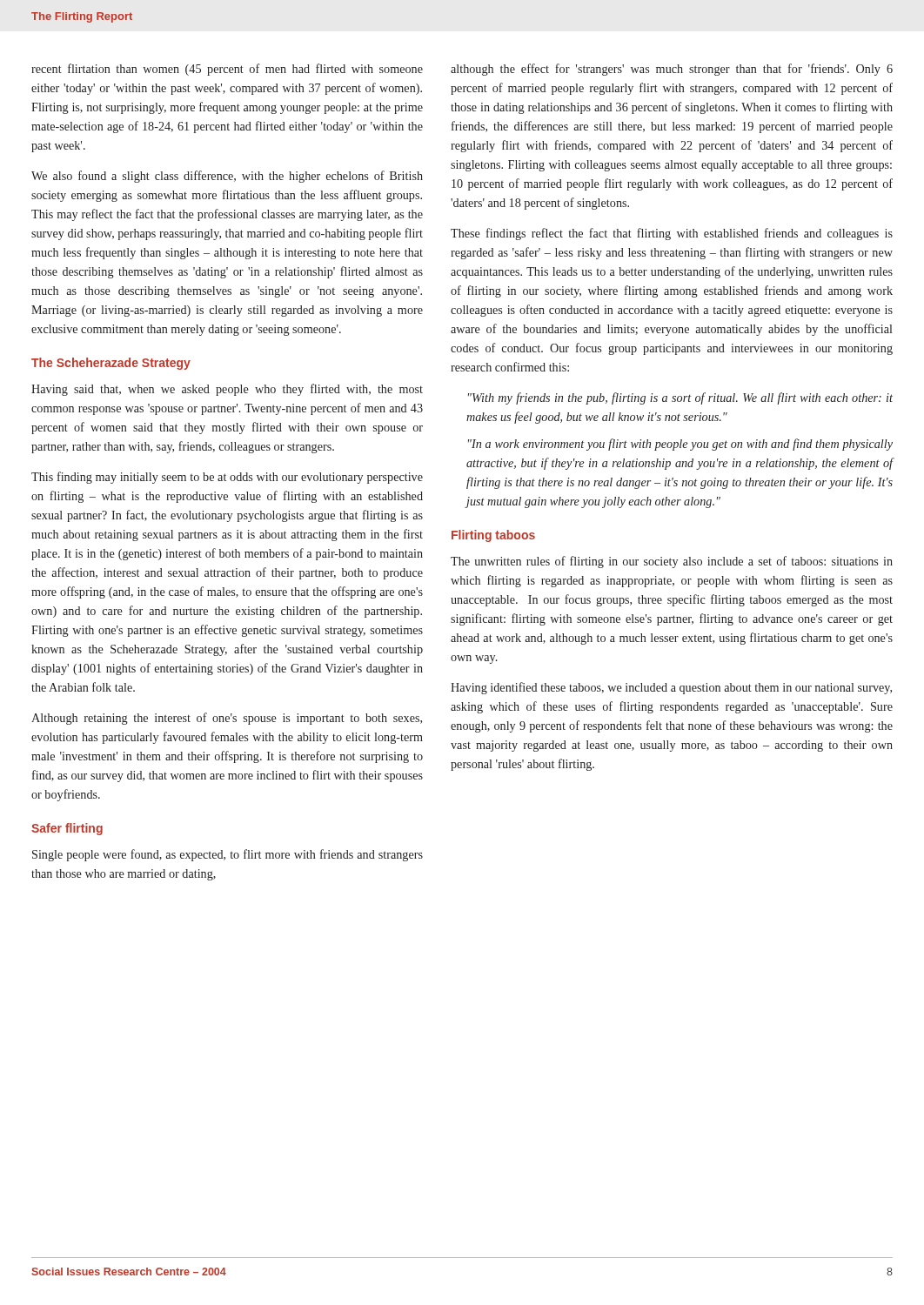Image resolution: width=924 pixels, height=1305 pixels.
Task: Click the passage that begins "This finding may initially seem to be"
Action: tap(227, 582)
